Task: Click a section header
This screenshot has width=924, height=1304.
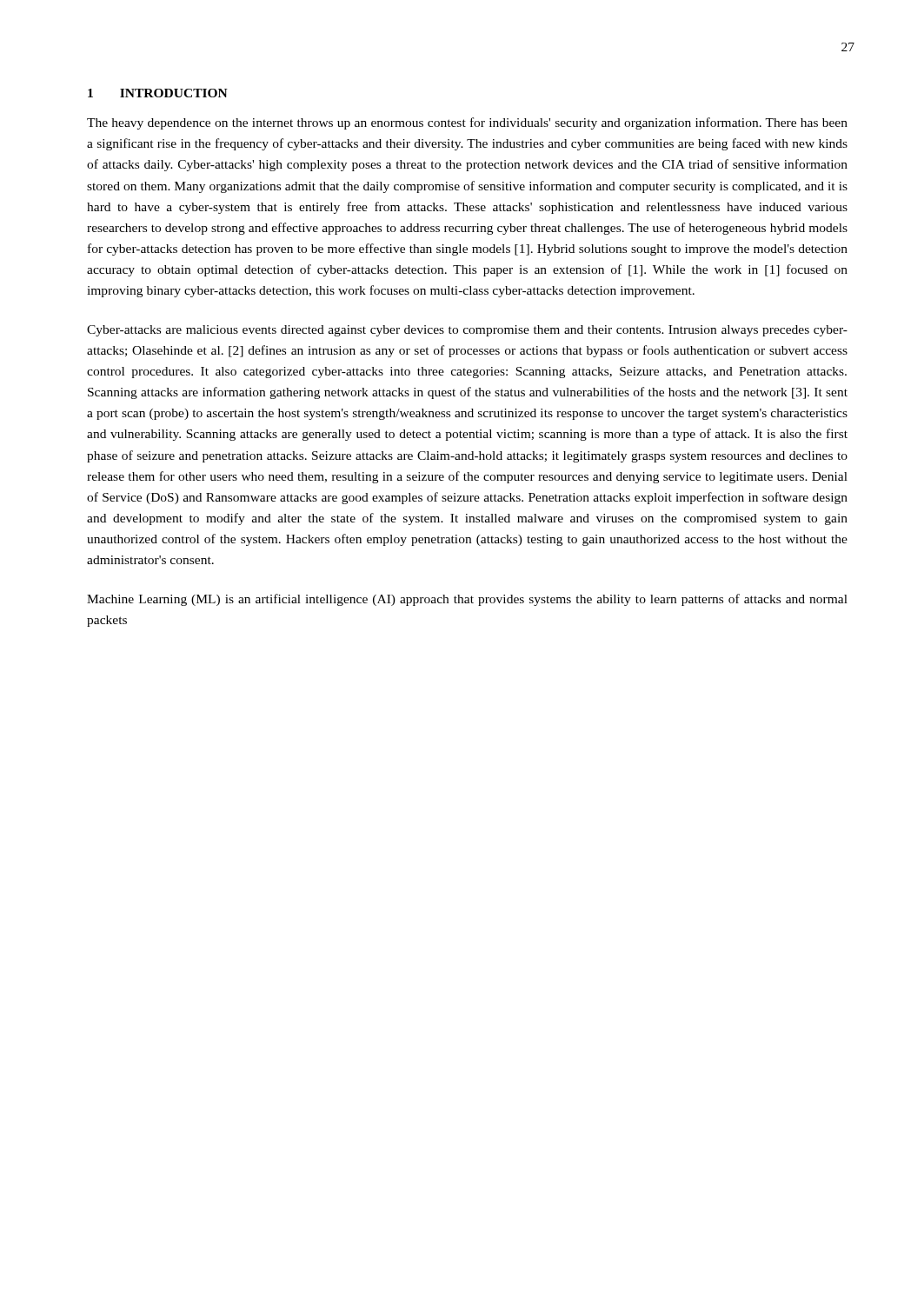Action: pos(157,93)
